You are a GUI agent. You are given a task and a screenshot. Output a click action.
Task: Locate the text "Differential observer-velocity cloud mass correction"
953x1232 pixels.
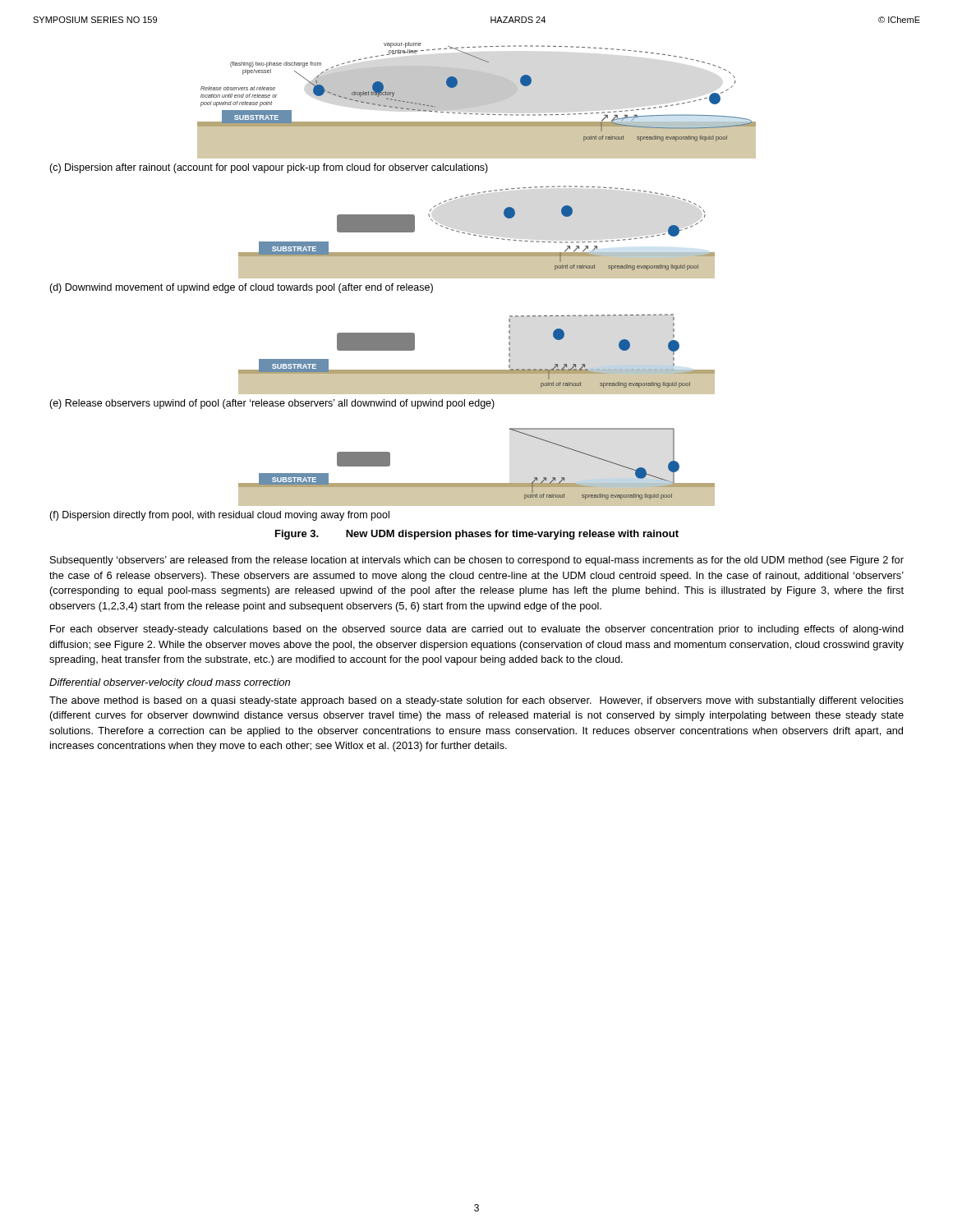tap(170, 682)
